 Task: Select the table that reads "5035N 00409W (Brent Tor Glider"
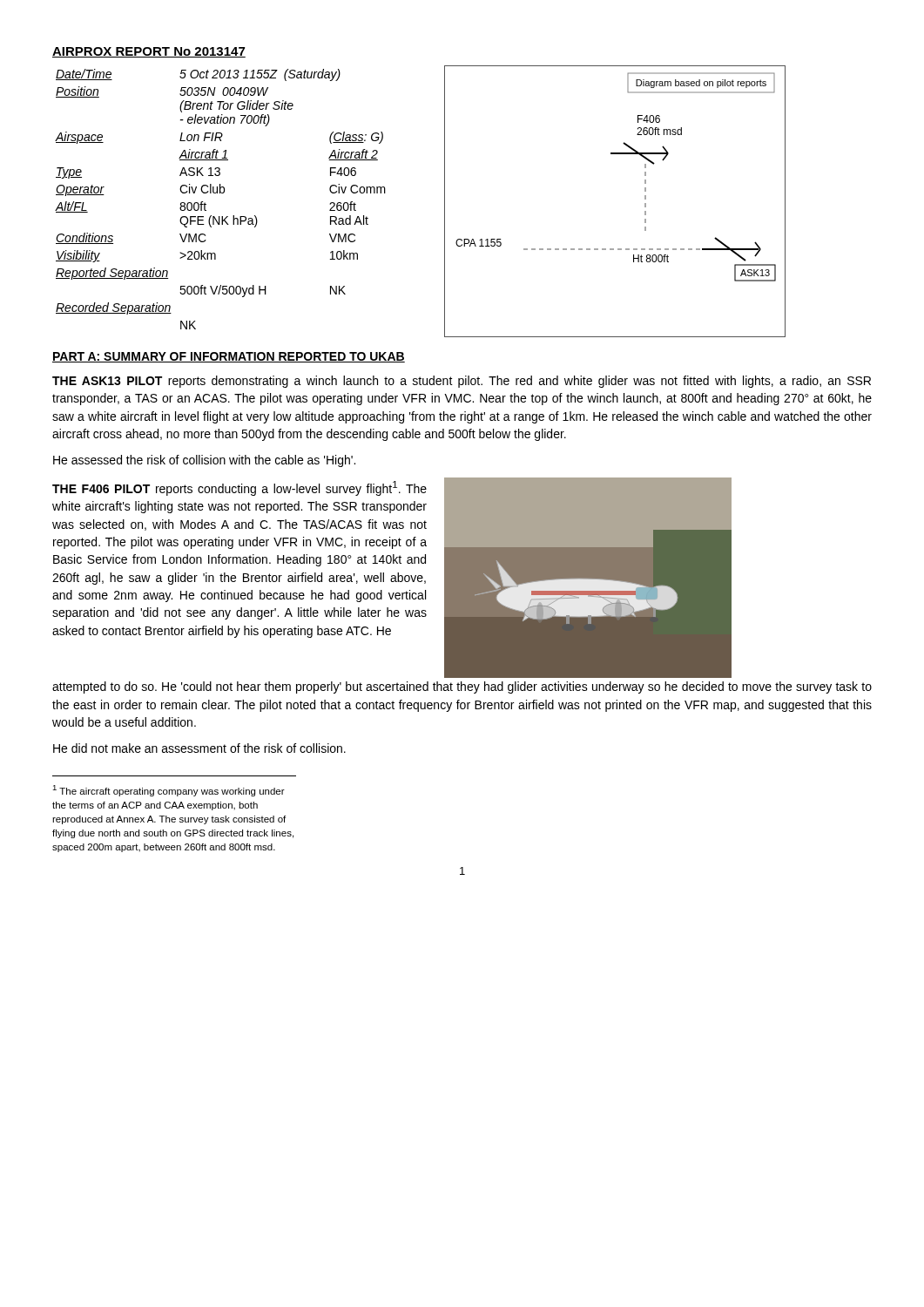click(x=240, y=200)
